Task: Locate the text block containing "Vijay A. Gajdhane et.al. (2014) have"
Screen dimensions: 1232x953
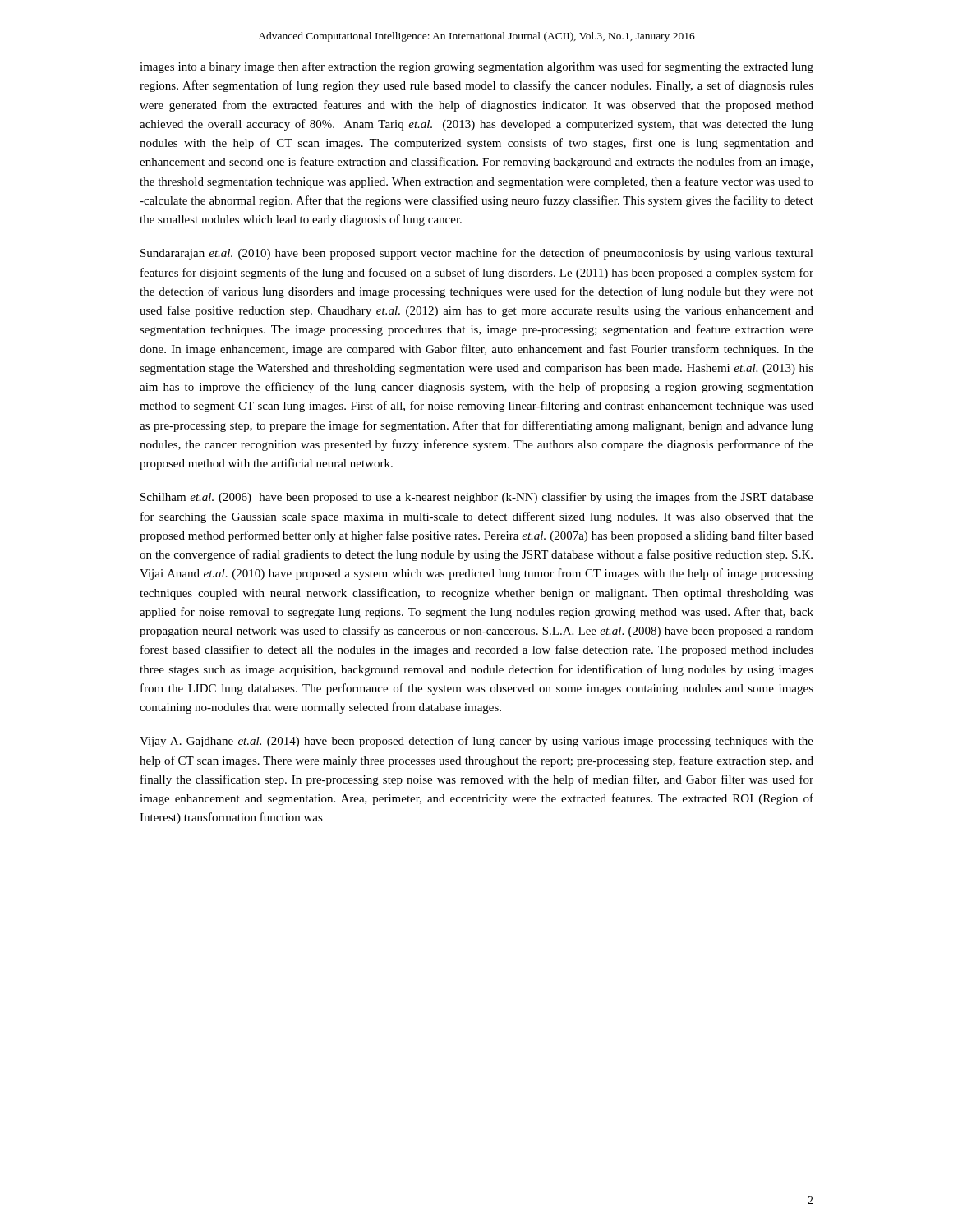Action: (476, 779)
